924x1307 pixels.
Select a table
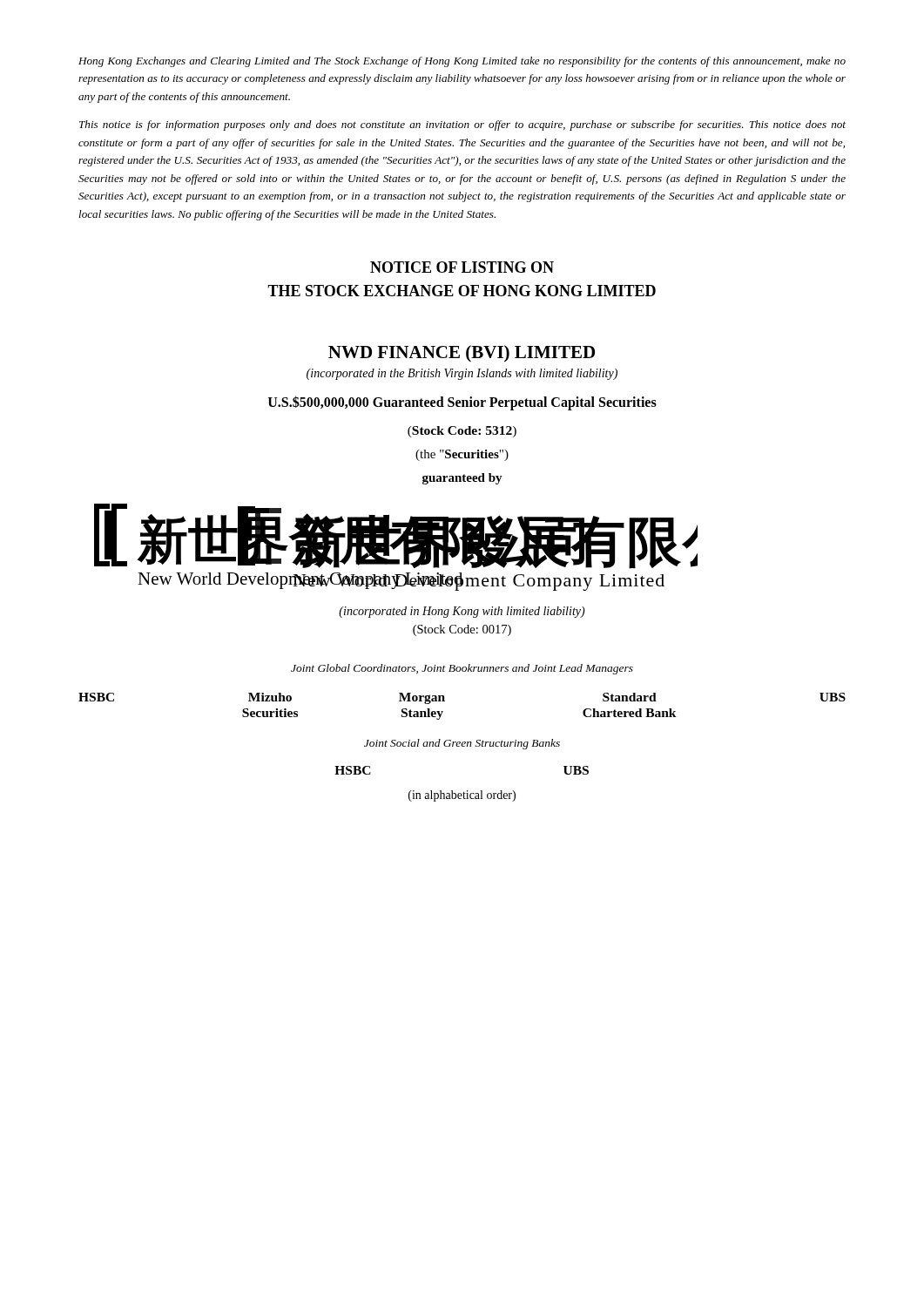click(462, 705)
